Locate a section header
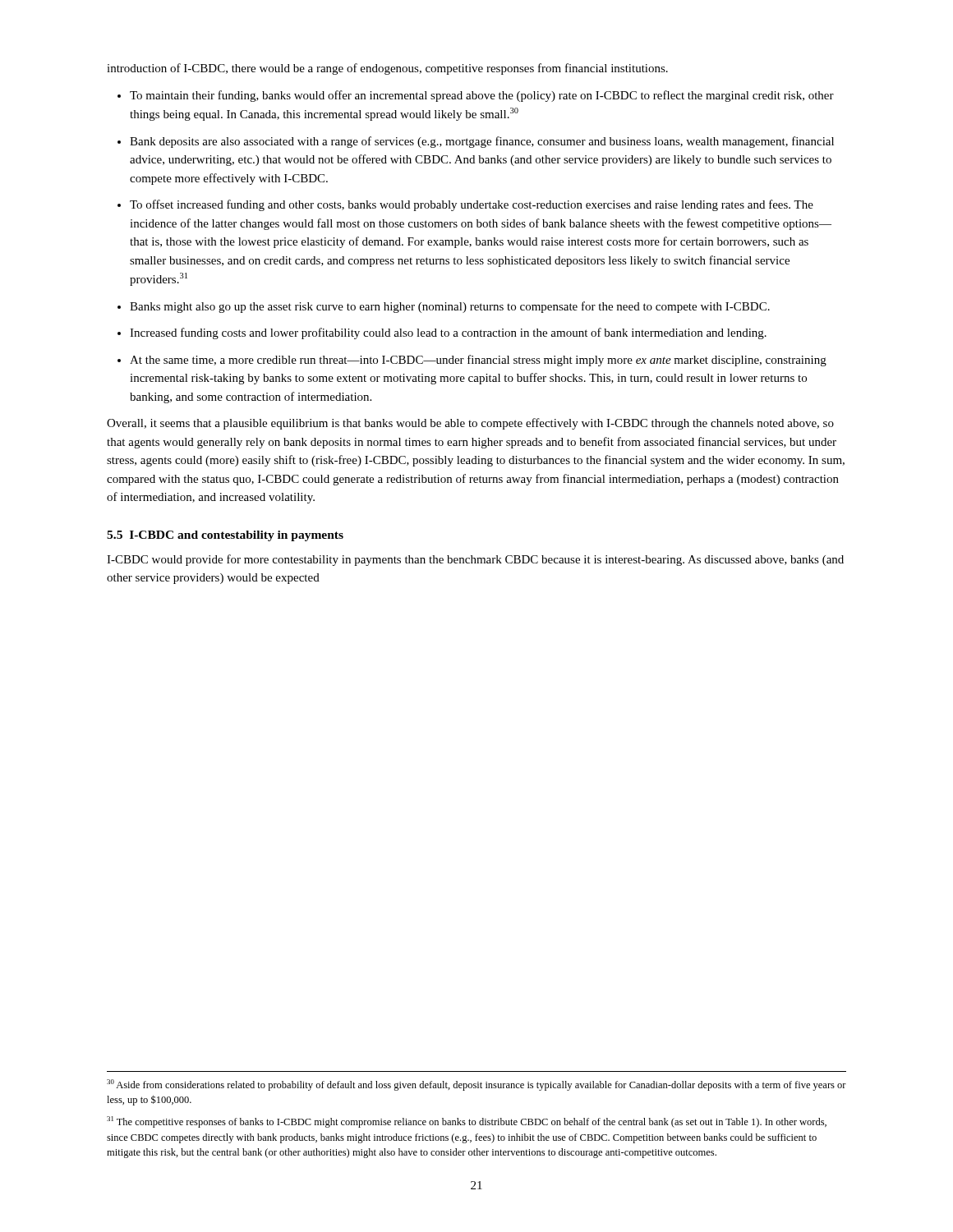This screenshot has width=953, height=1232. [x=476, y=534]
